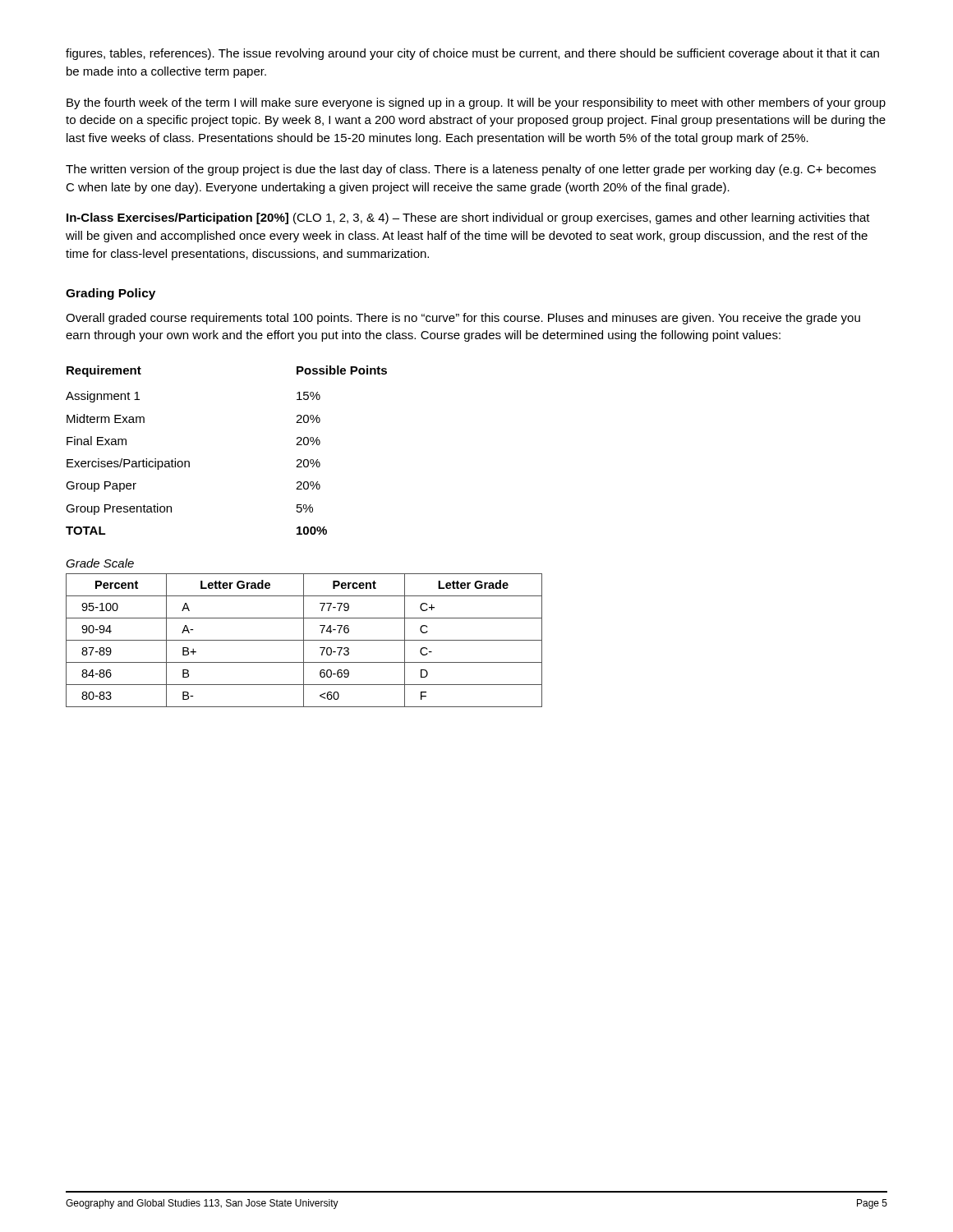Viewport: 953px width, 1232px height.
Task: Point to the block beginning "The written version of the"
Action: pos(471,178)
